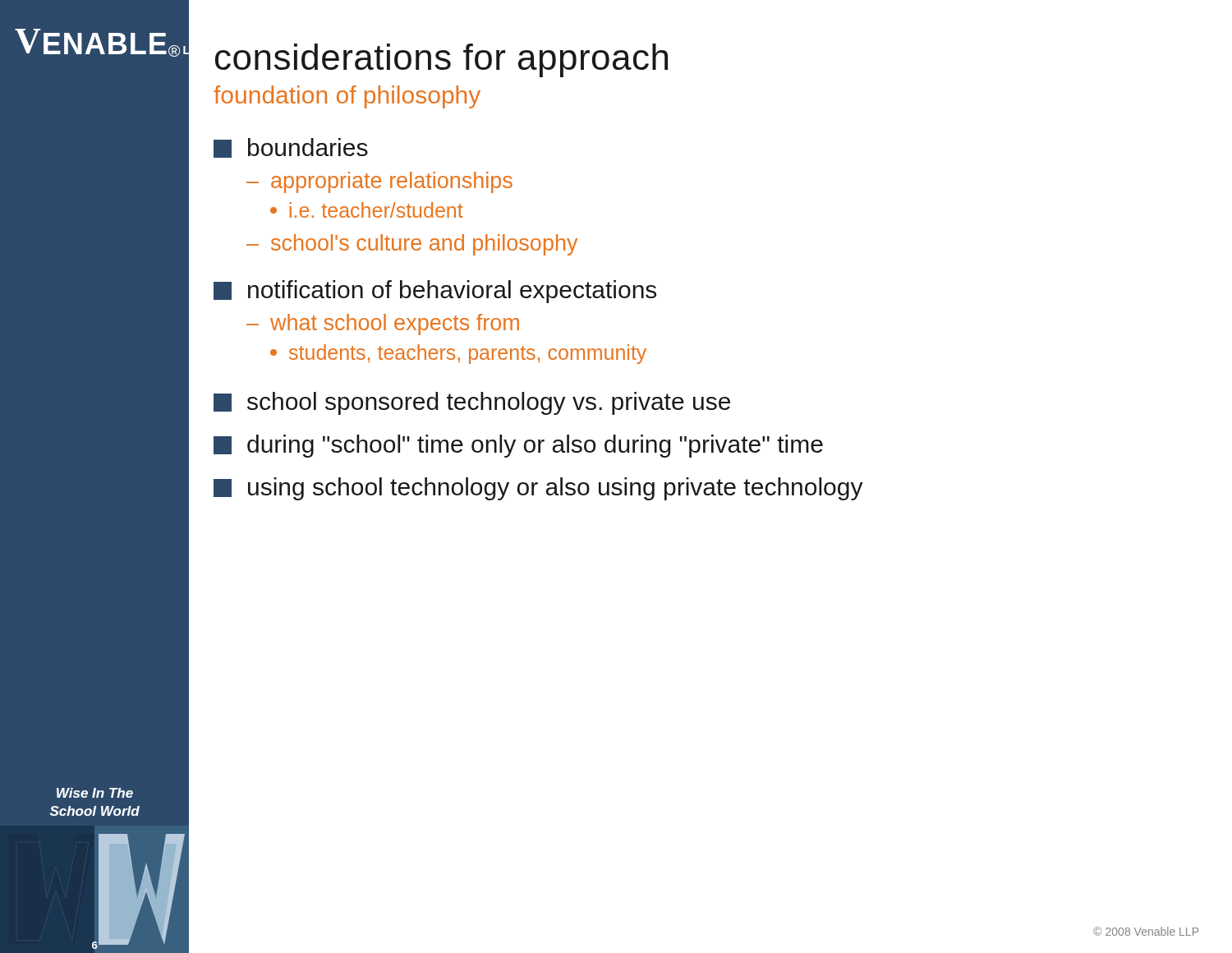Locate the section header that says "foundation of philosophy"
Screen dimensions: 953x1232
pos(347,95)
